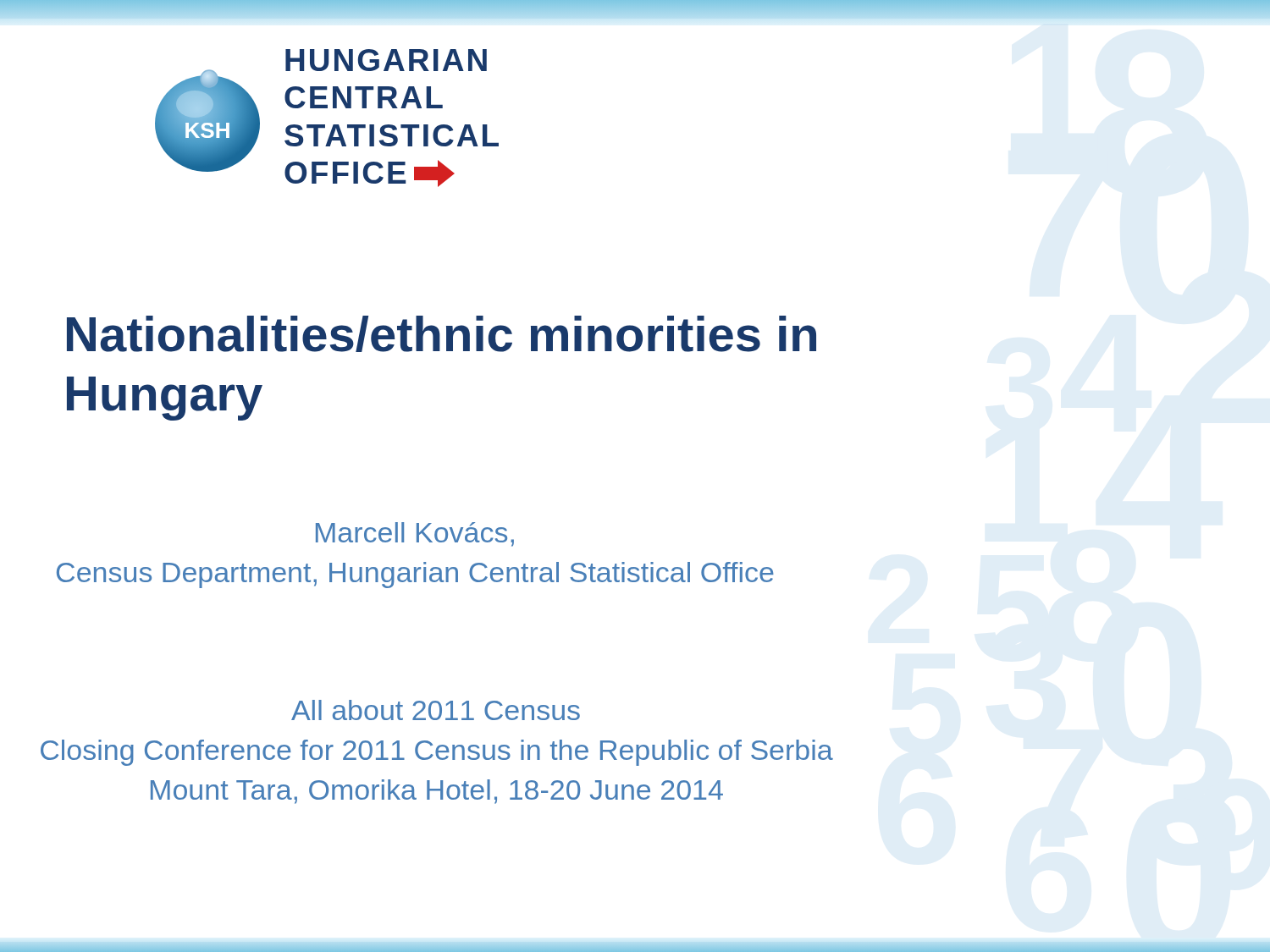Click on the title that reads "Nationalities/ethnic minorities in Hungary"
This screenshot has height=952, width=1270.
coord(478,364)
